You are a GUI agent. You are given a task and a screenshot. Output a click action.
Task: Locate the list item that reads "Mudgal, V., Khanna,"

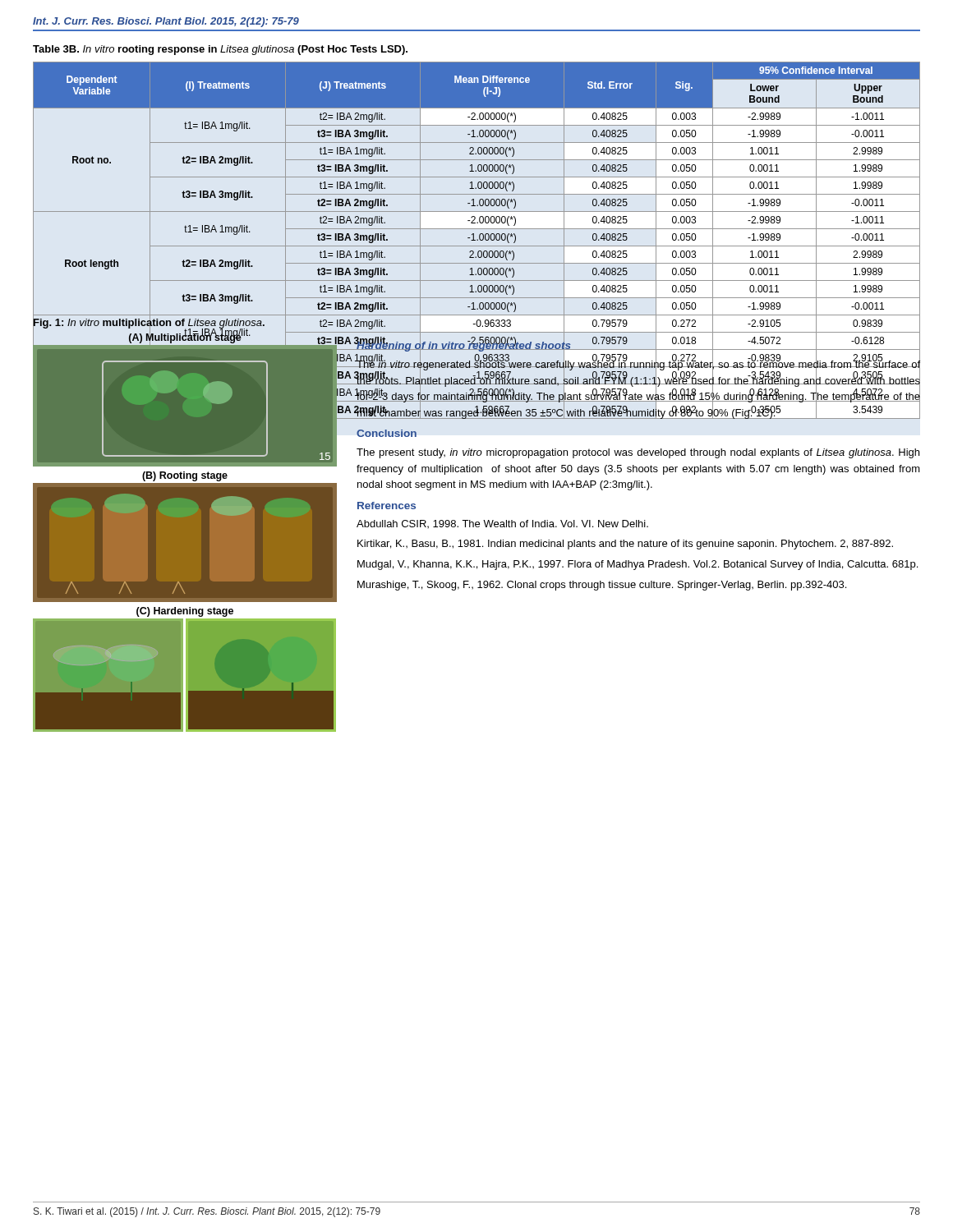click(x=638, y=564)
